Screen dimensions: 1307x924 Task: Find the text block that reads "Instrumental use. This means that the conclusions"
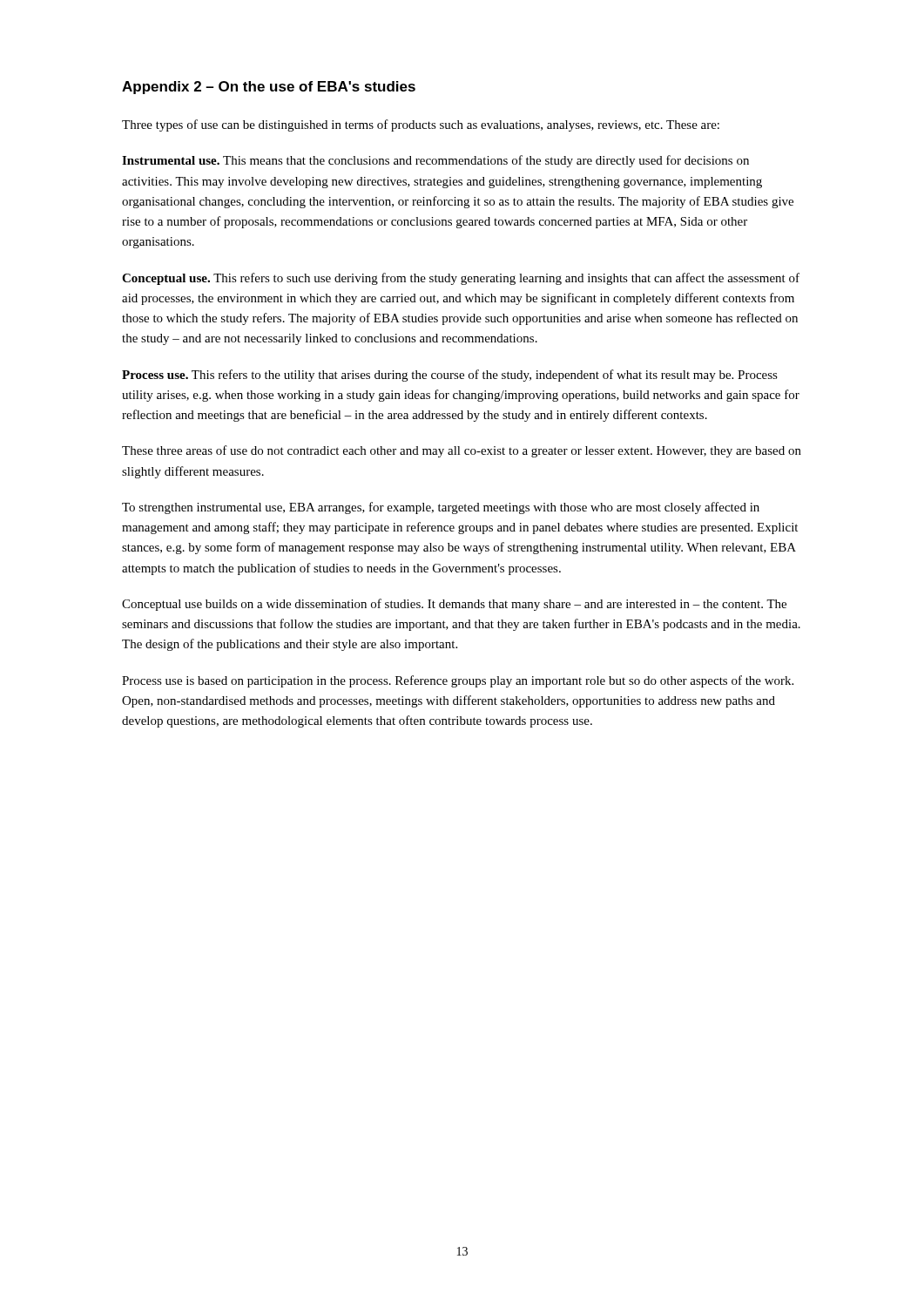[x=458, y=201]
